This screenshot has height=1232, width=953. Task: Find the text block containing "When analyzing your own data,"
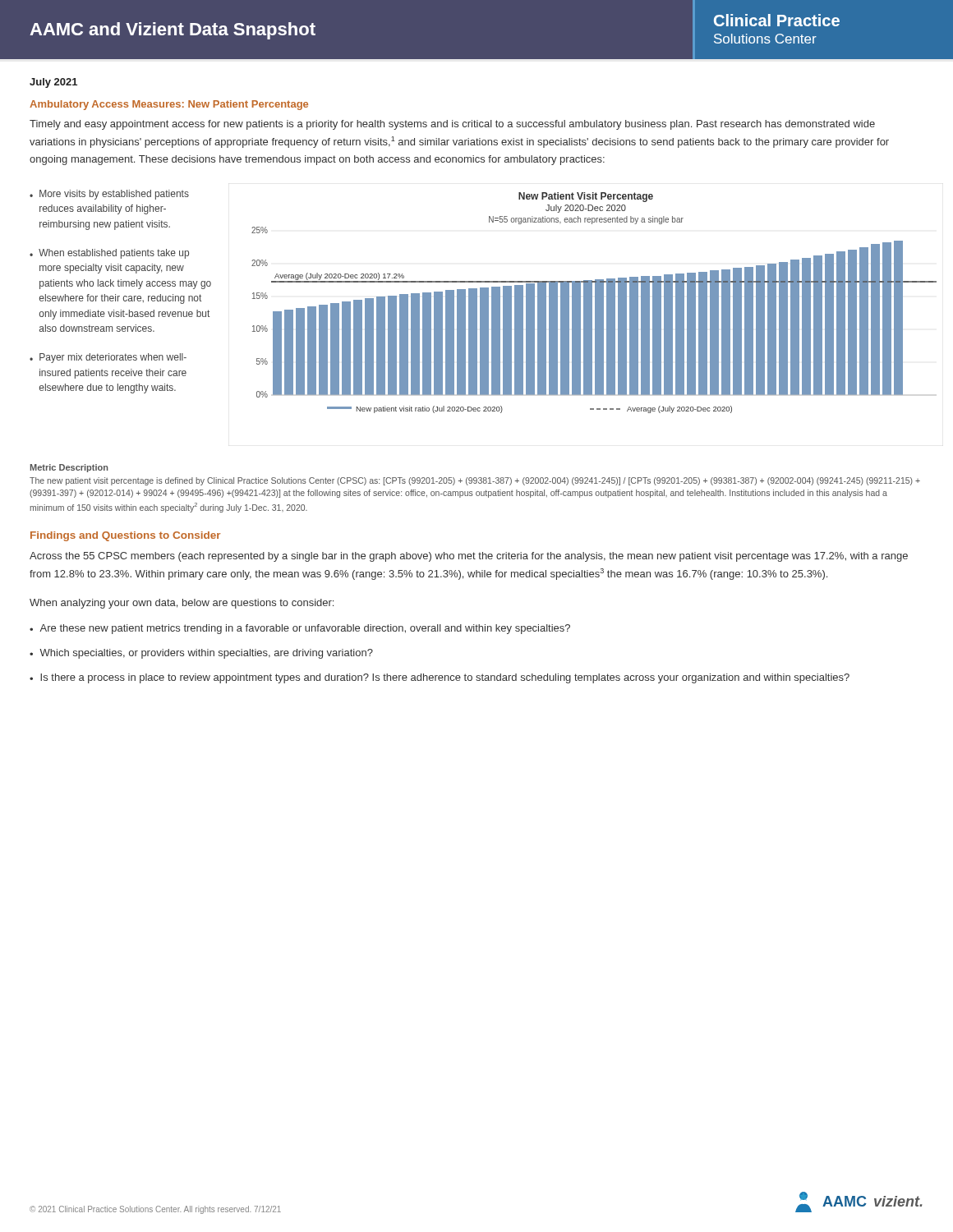[x=182, y=603]
